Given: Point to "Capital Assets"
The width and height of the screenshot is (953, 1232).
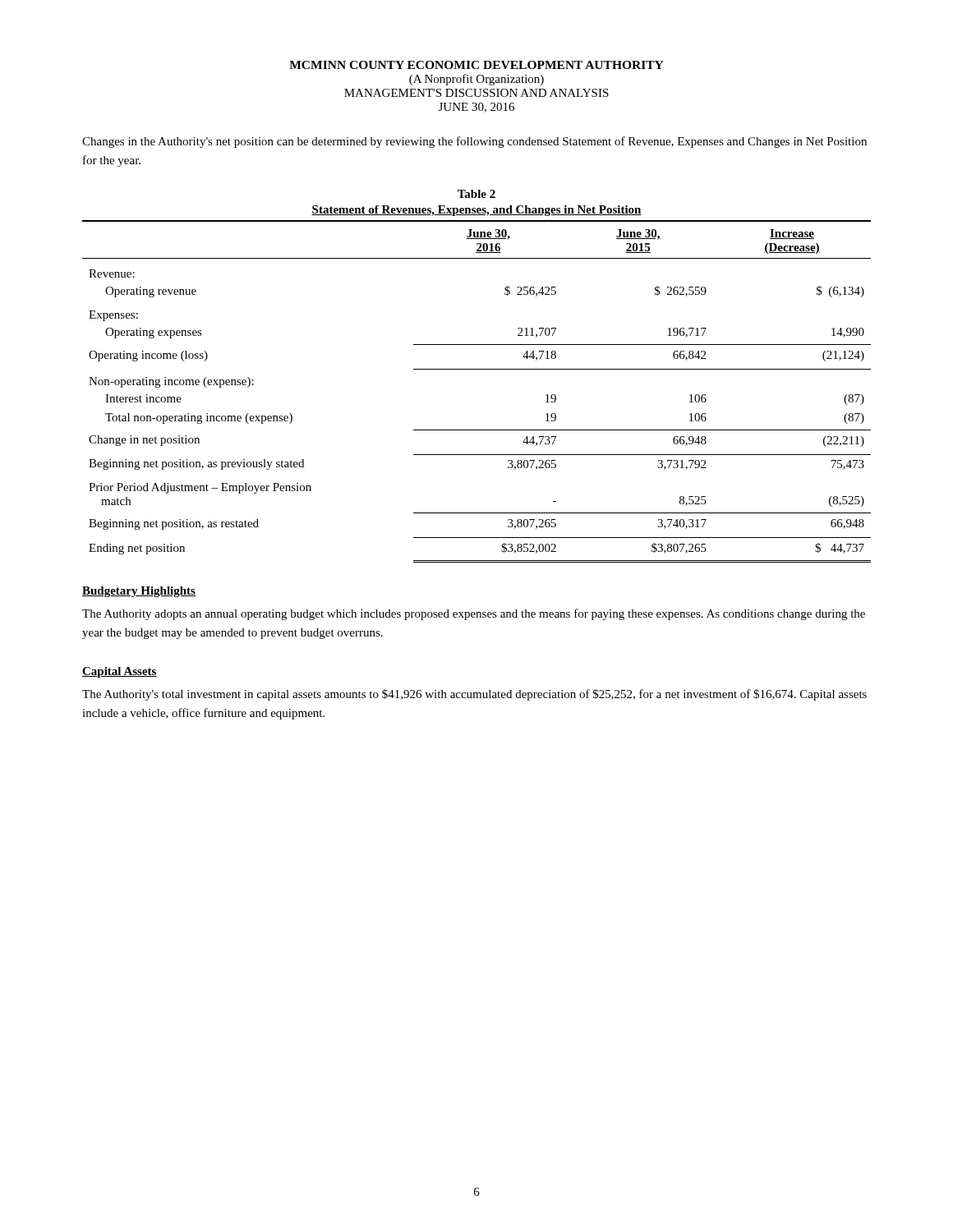Looking at the screenshot, I should click(x=119, y=671).
